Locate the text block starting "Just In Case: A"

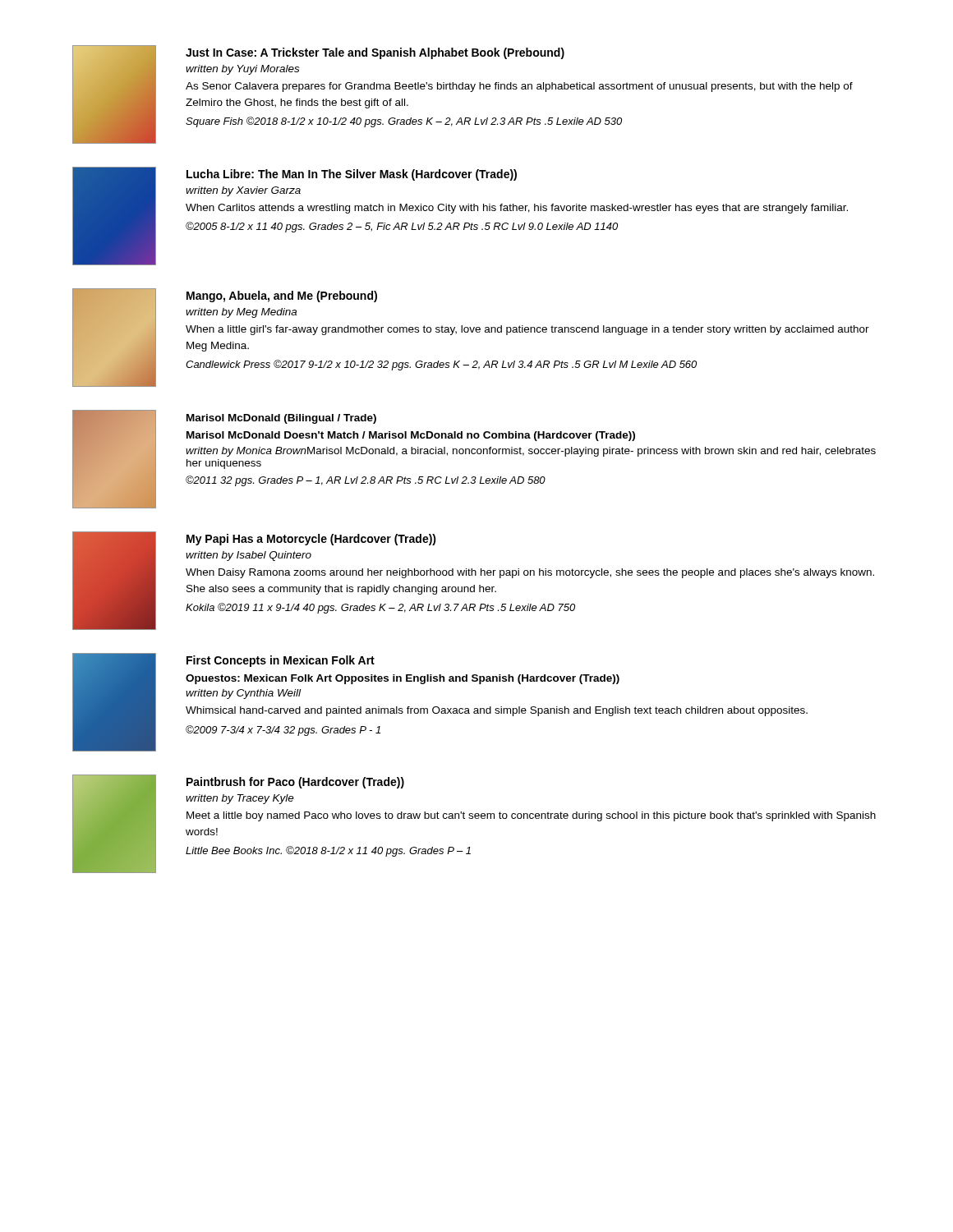[536, 87]
